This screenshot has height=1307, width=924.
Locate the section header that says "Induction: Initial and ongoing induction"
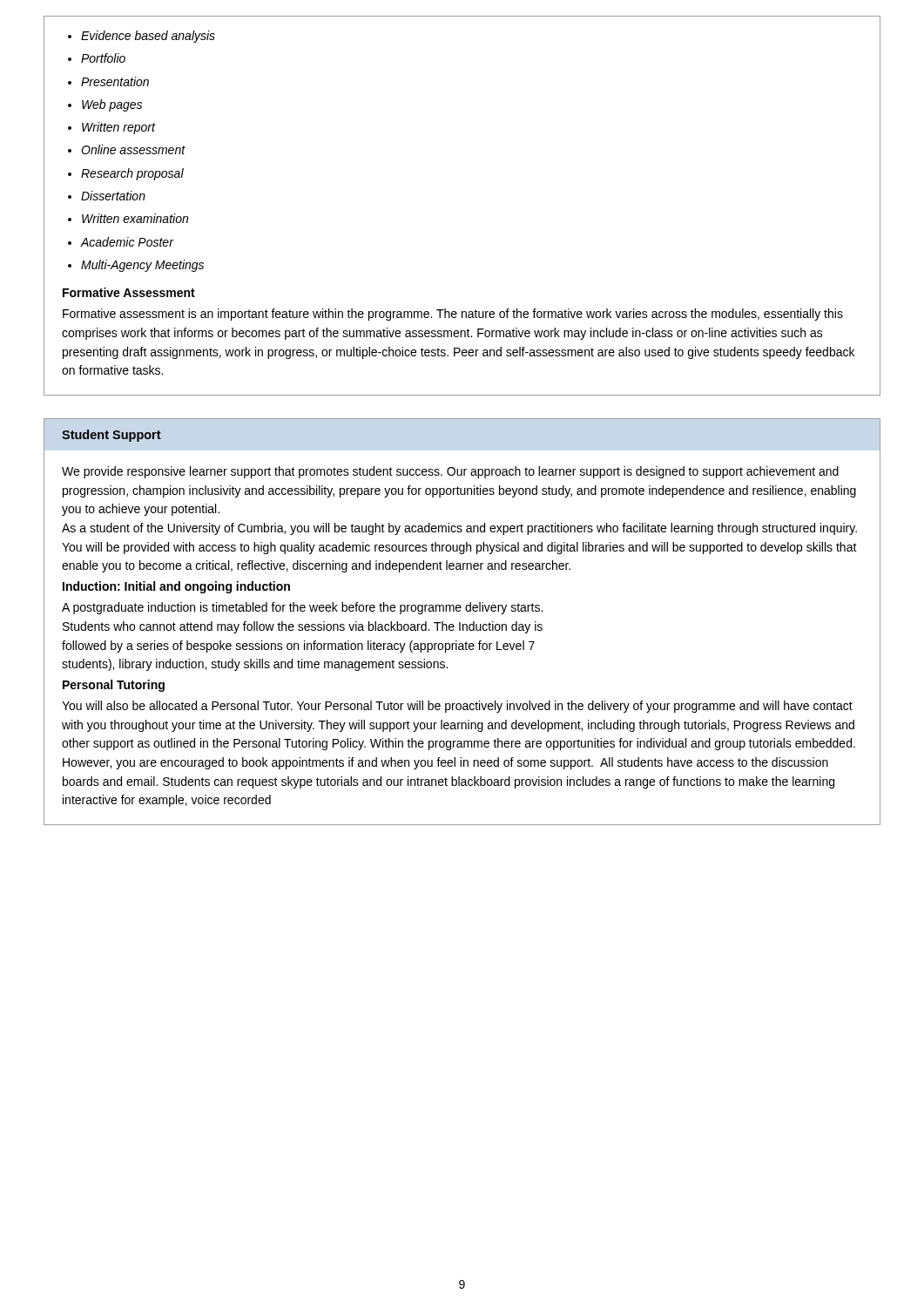[176, 587]
